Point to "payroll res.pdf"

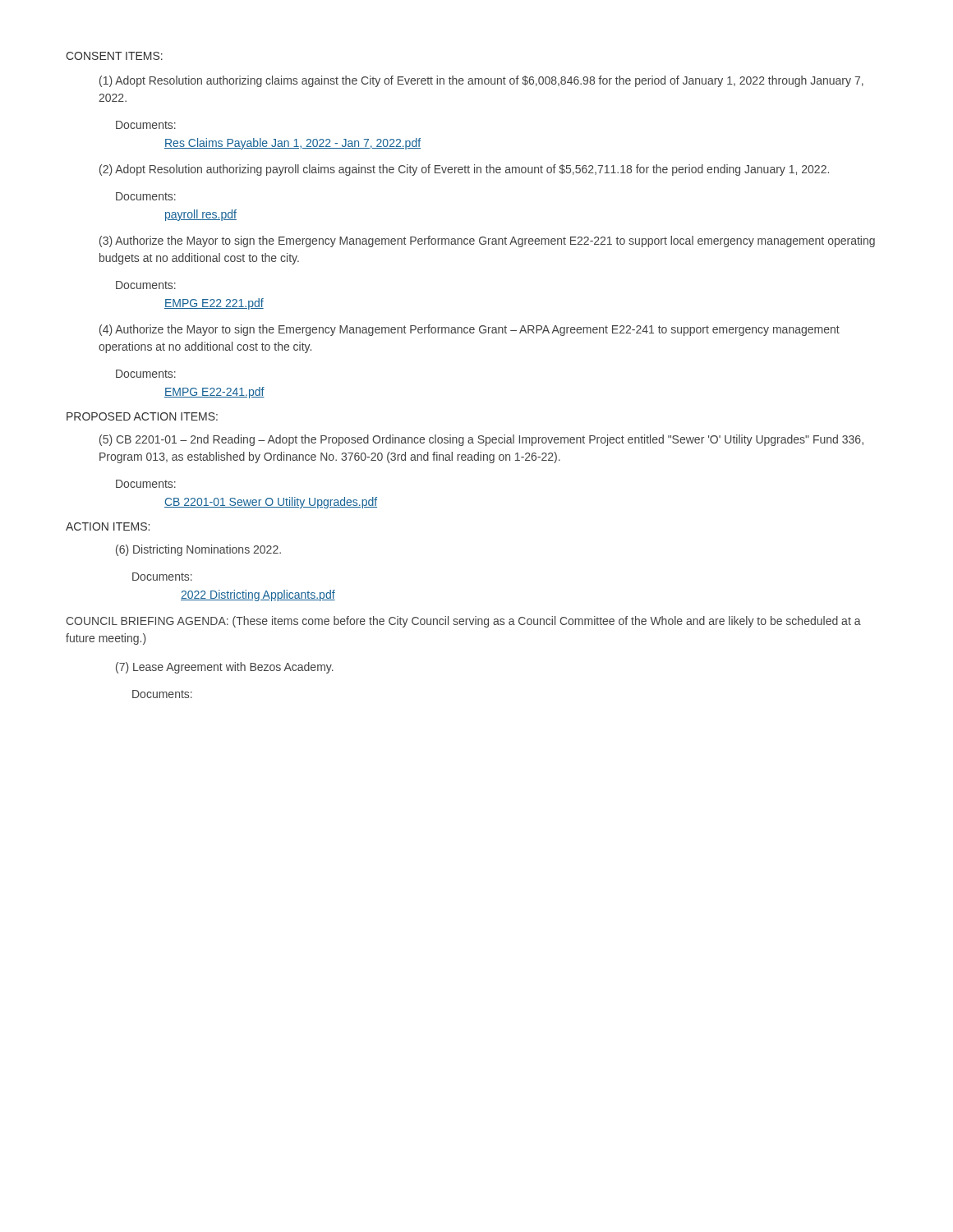[200, 214]
